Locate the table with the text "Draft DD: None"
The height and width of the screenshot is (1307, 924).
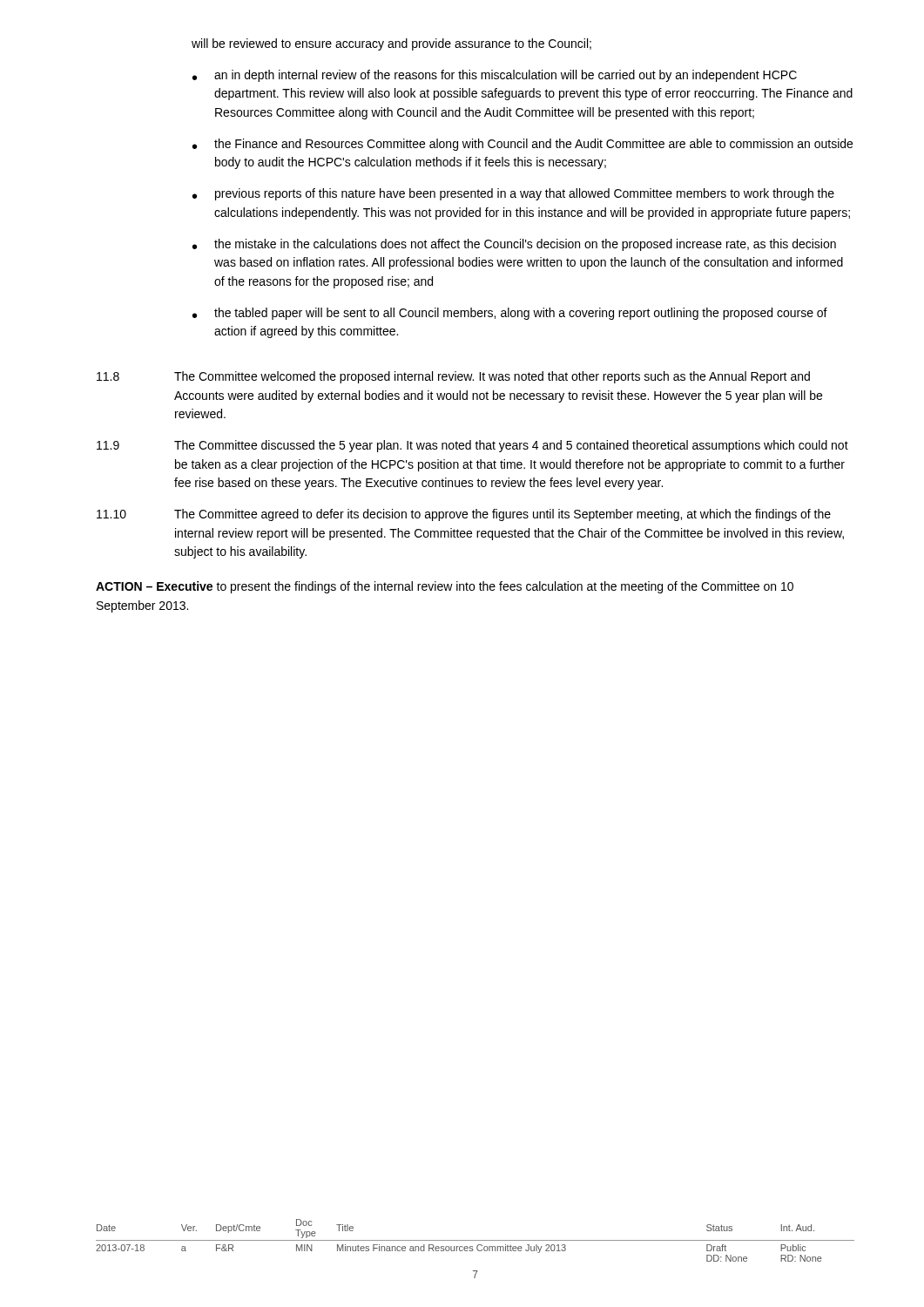point(475,1240)
